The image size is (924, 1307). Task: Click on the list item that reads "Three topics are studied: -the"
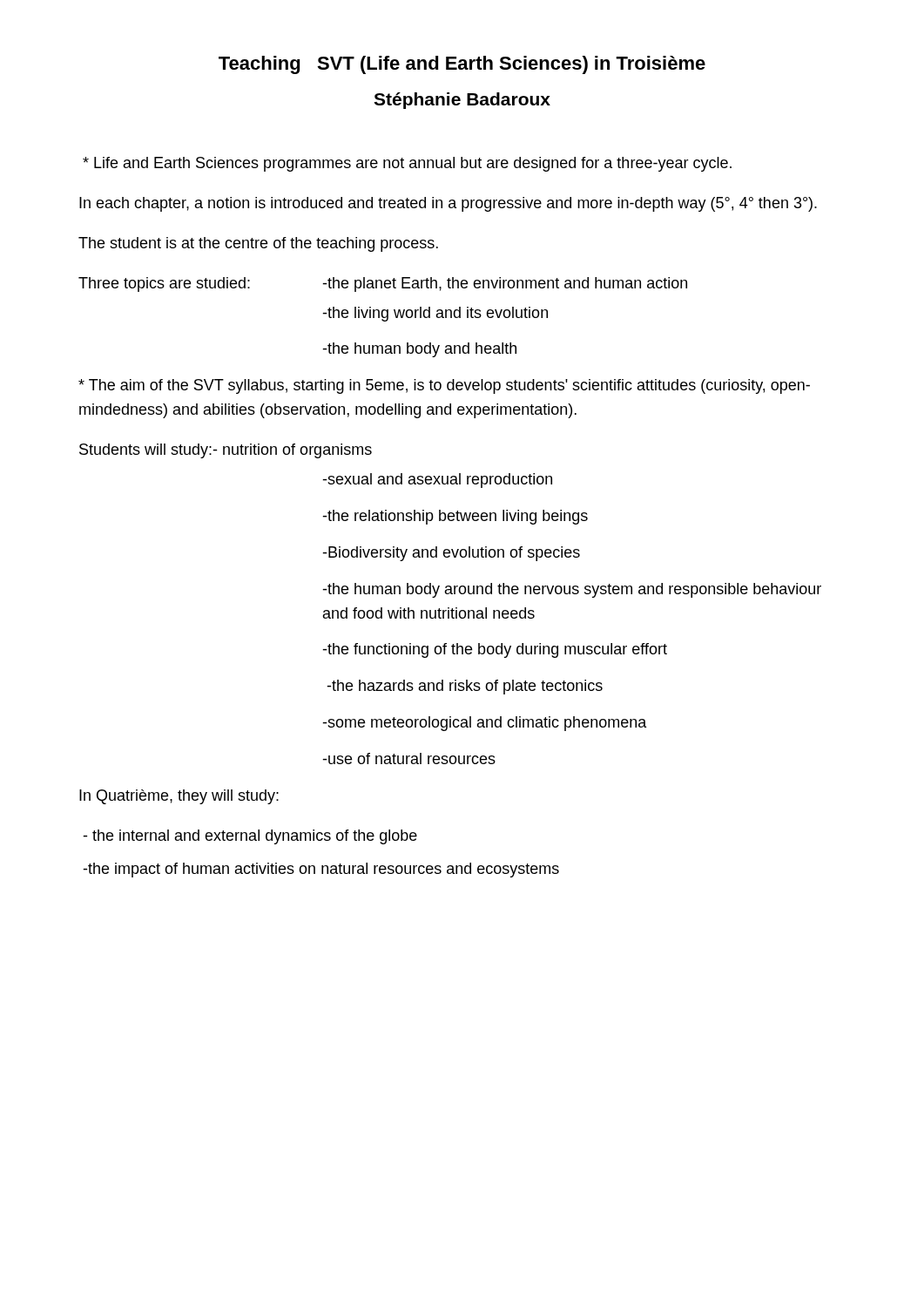[383, 284]
